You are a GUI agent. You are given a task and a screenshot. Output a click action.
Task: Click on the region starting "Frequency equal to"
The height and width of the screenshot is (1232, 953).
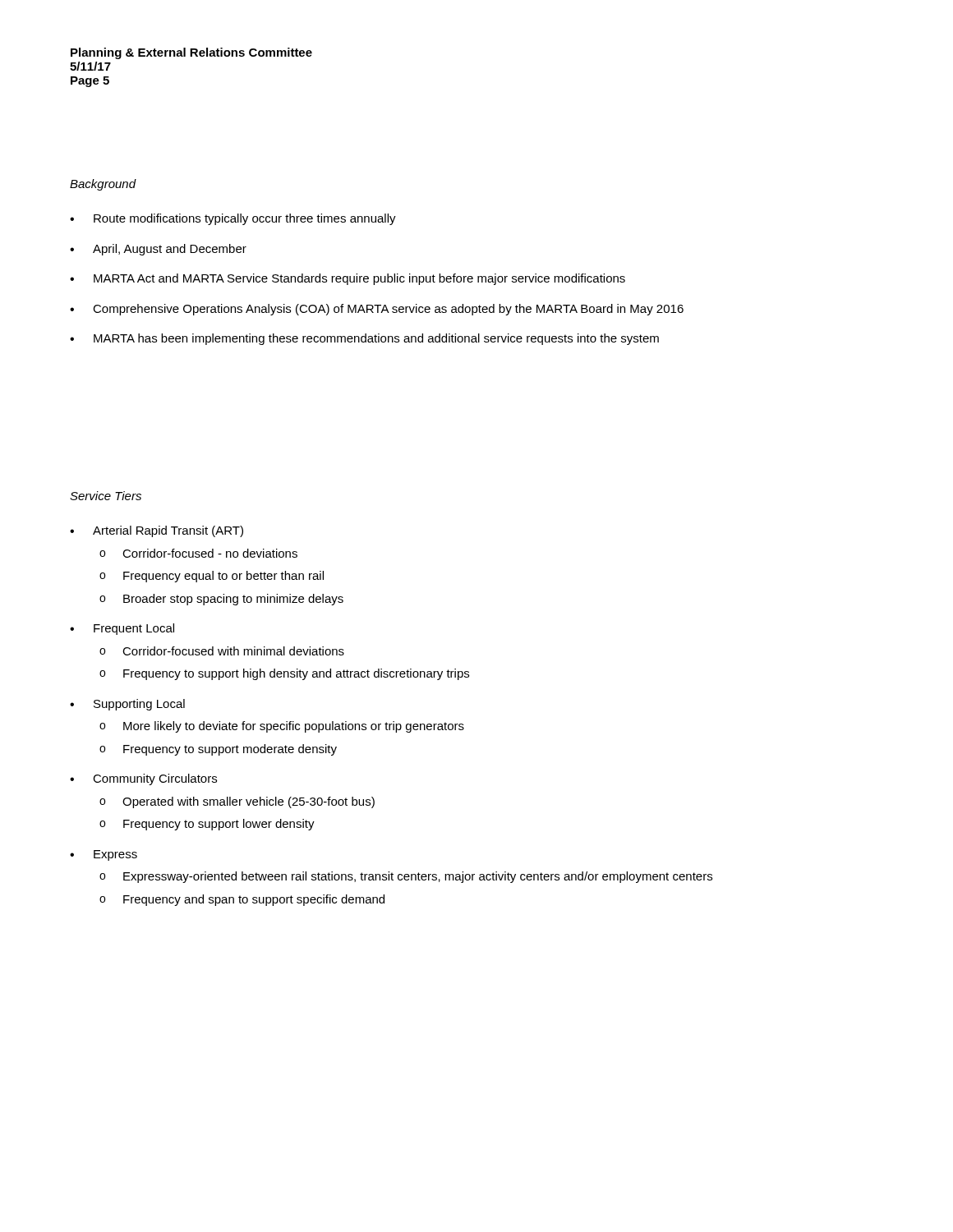pyautogui.click(x=223, y=575)
